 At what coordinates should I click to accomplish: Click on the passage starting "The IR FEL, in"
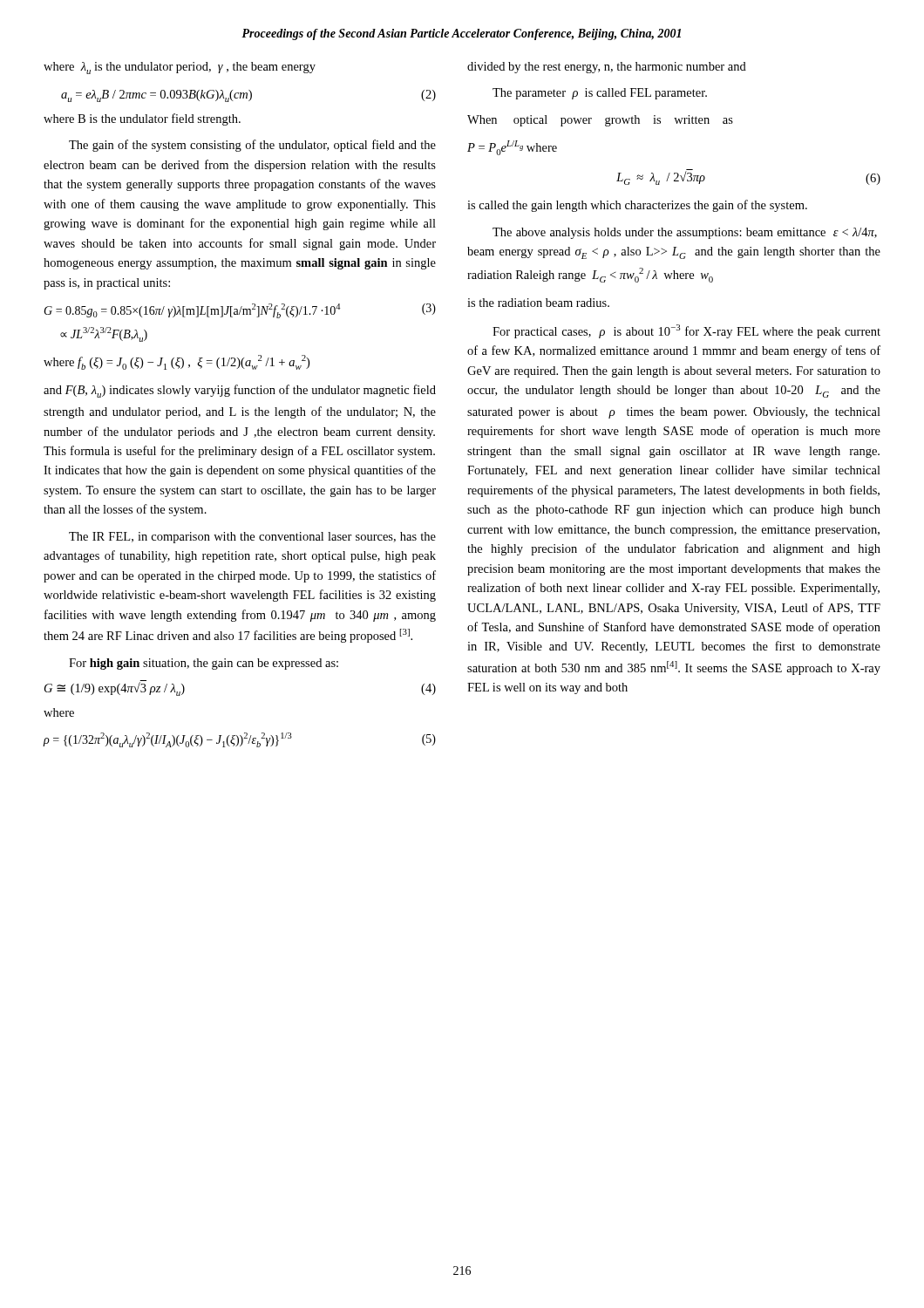click(240, 586)
